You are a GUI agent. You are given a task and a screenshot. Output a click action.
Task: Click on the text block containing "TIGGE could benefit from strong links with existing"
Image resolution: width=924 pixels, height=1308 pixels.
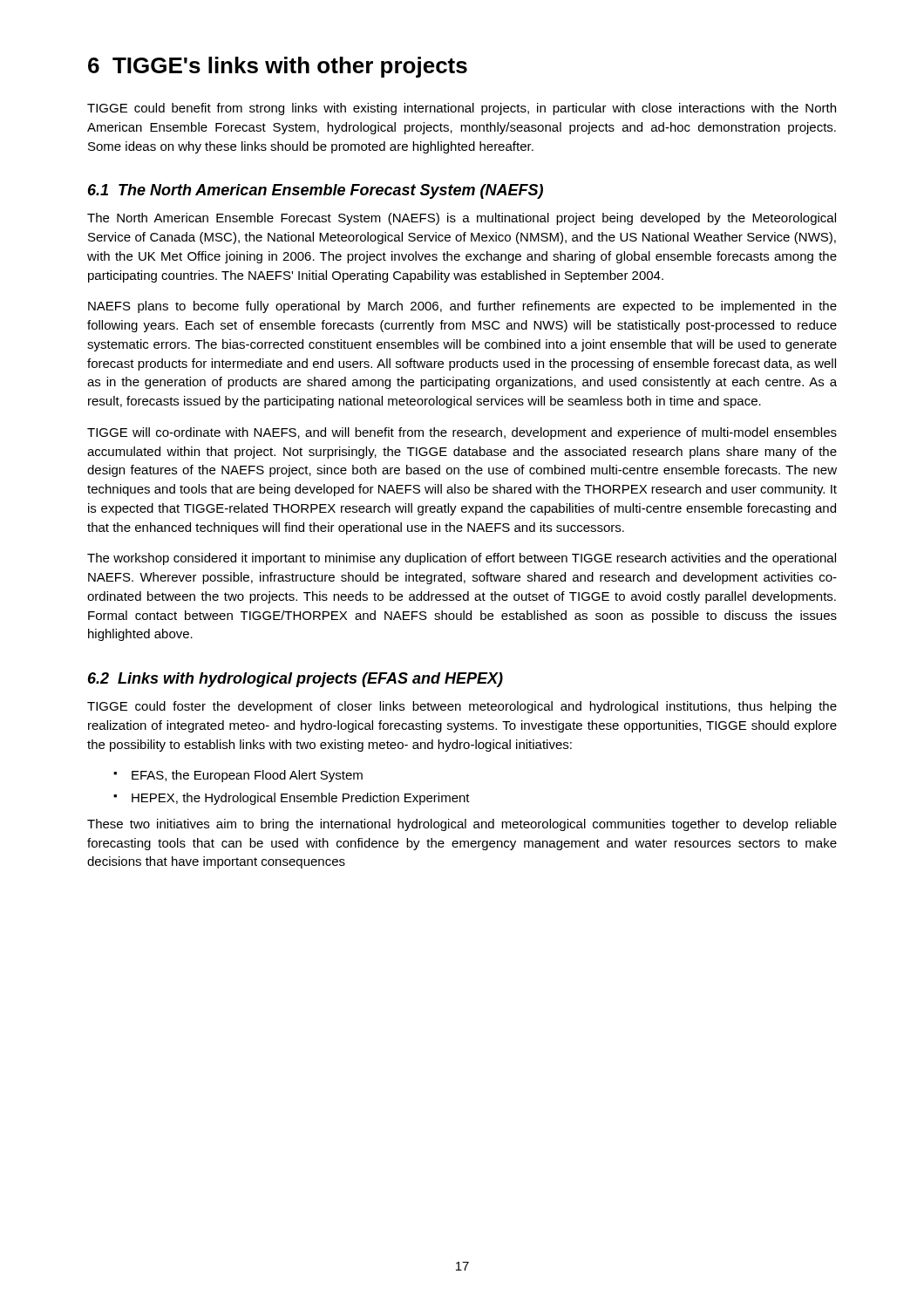462,127
